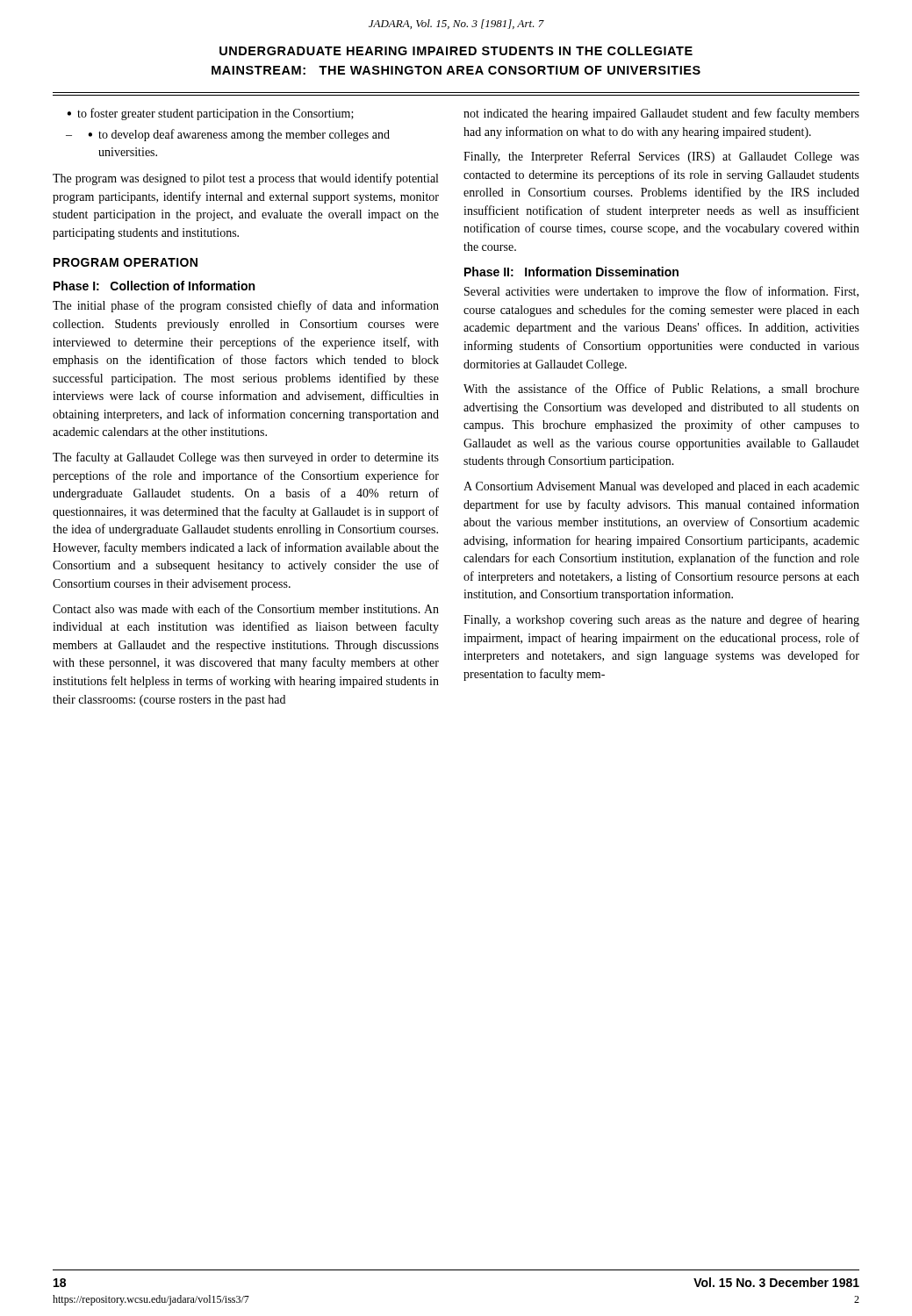Locate the list item that says "• to foster greater student"
This screenshot has height=1316, width=912.
[x=246, y=115]
